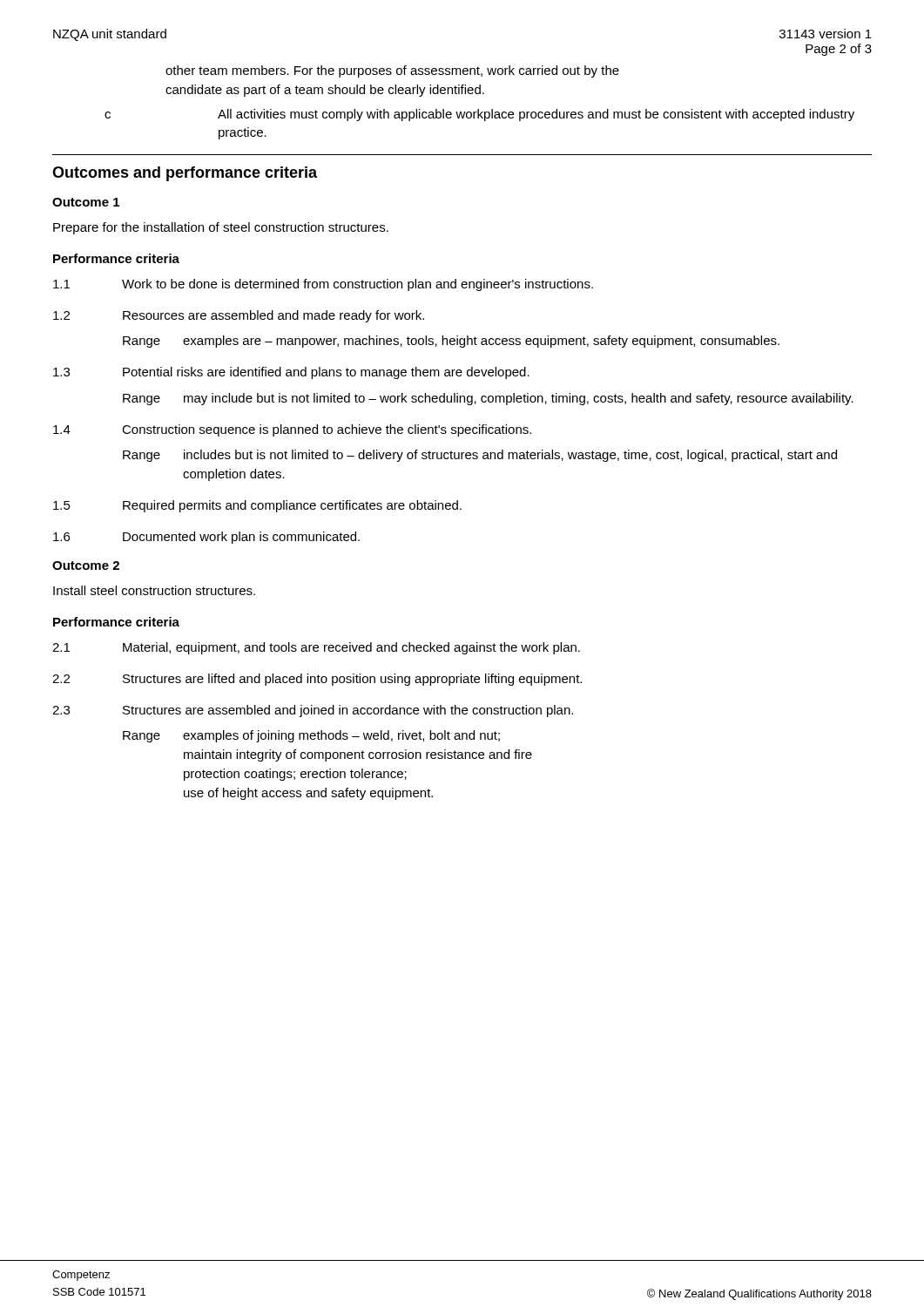Find the text block starting "2.1 Material, equipment, and tools are"

click(x=462, y=647)
